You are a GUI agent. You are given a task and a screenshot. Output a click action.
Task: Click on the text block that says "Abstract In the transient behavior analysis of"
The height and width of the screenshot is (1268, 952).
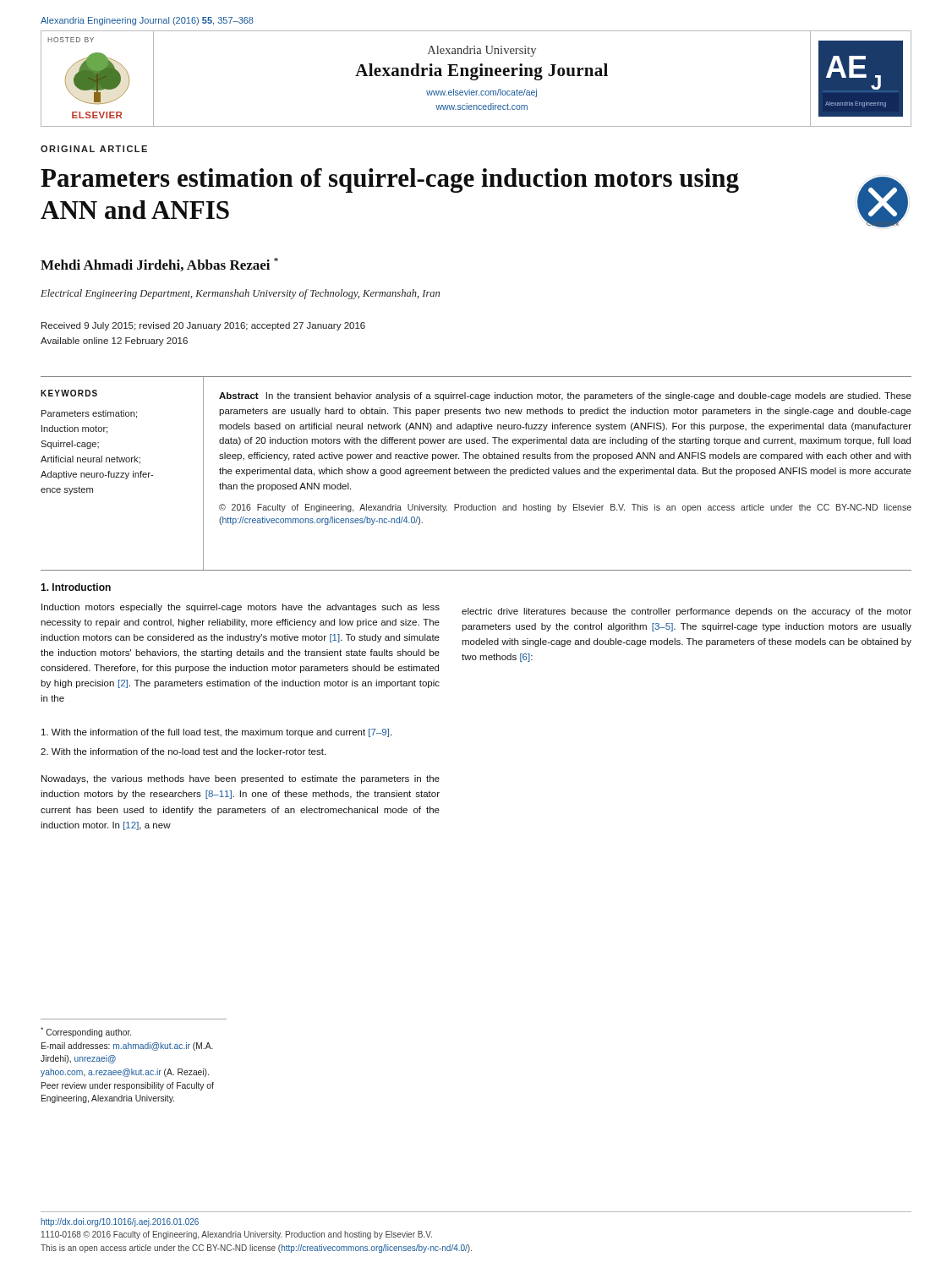click(565, 458)
